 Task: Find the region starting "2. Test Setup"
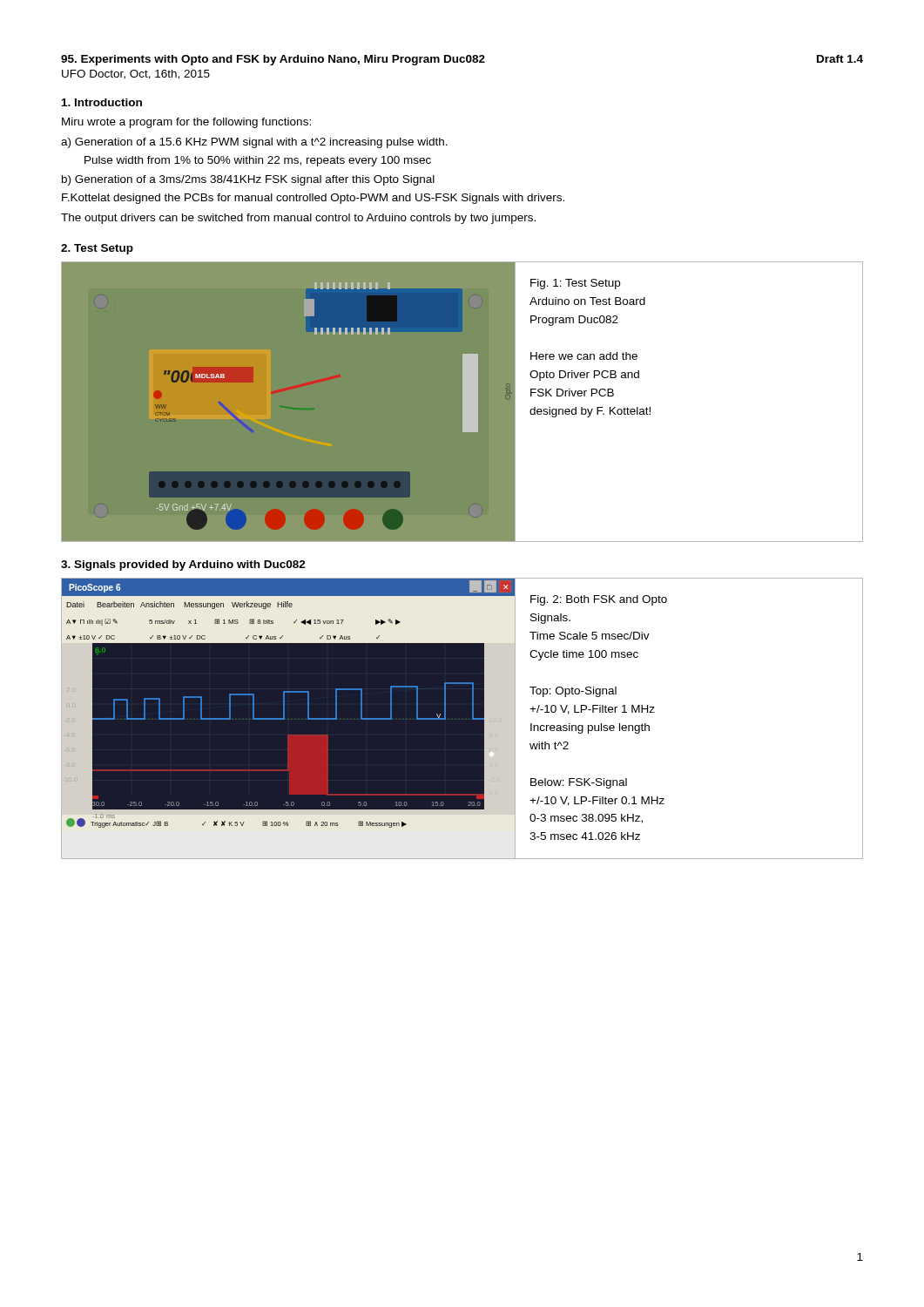pyautogui.click(x=97, y=248)
